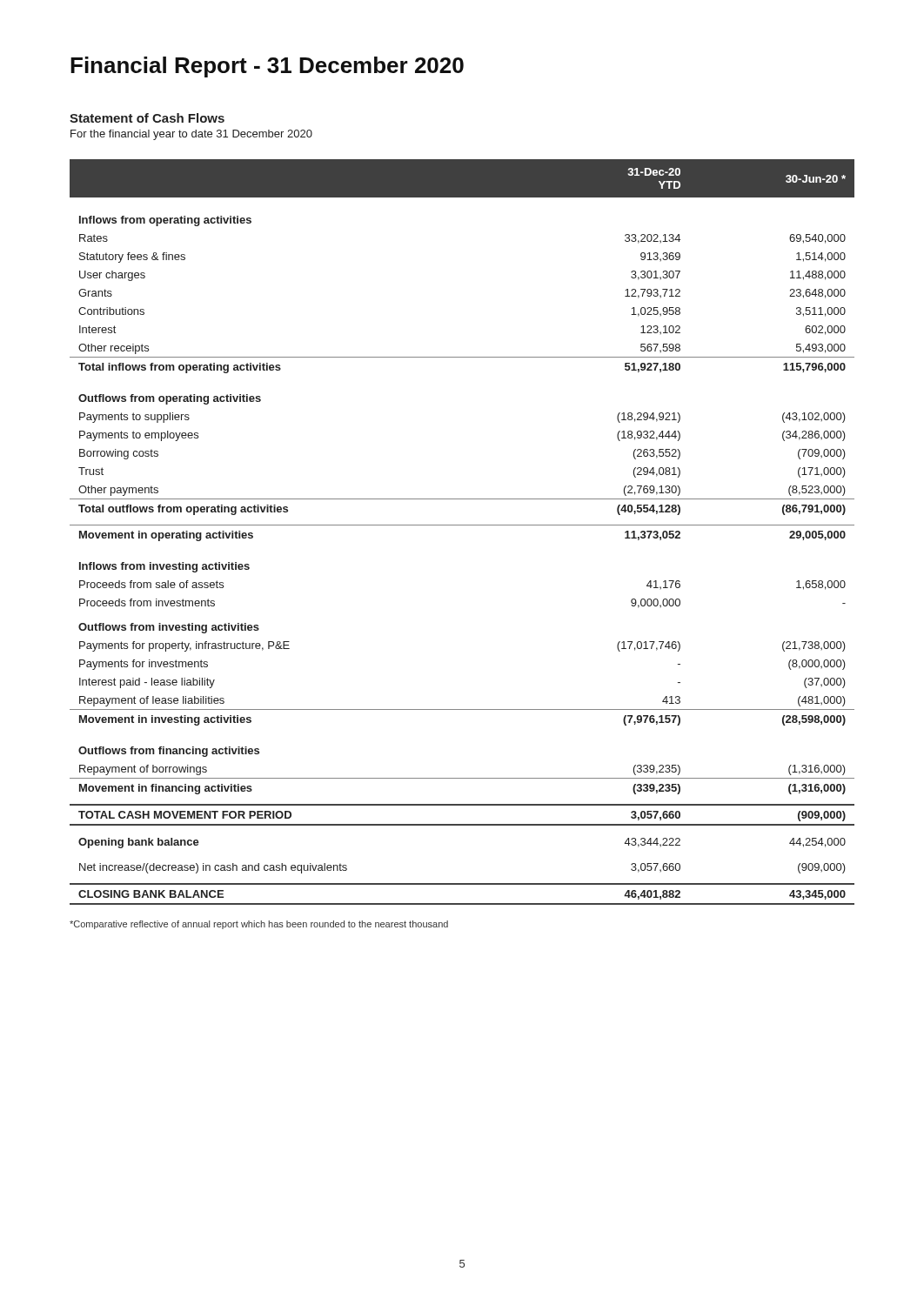Image resolution: width=924 pixels, height=1305 pixels.
Task: Click on the footnote with the text "Comparative reflective of annual report which has"
Action: (259, 924)
